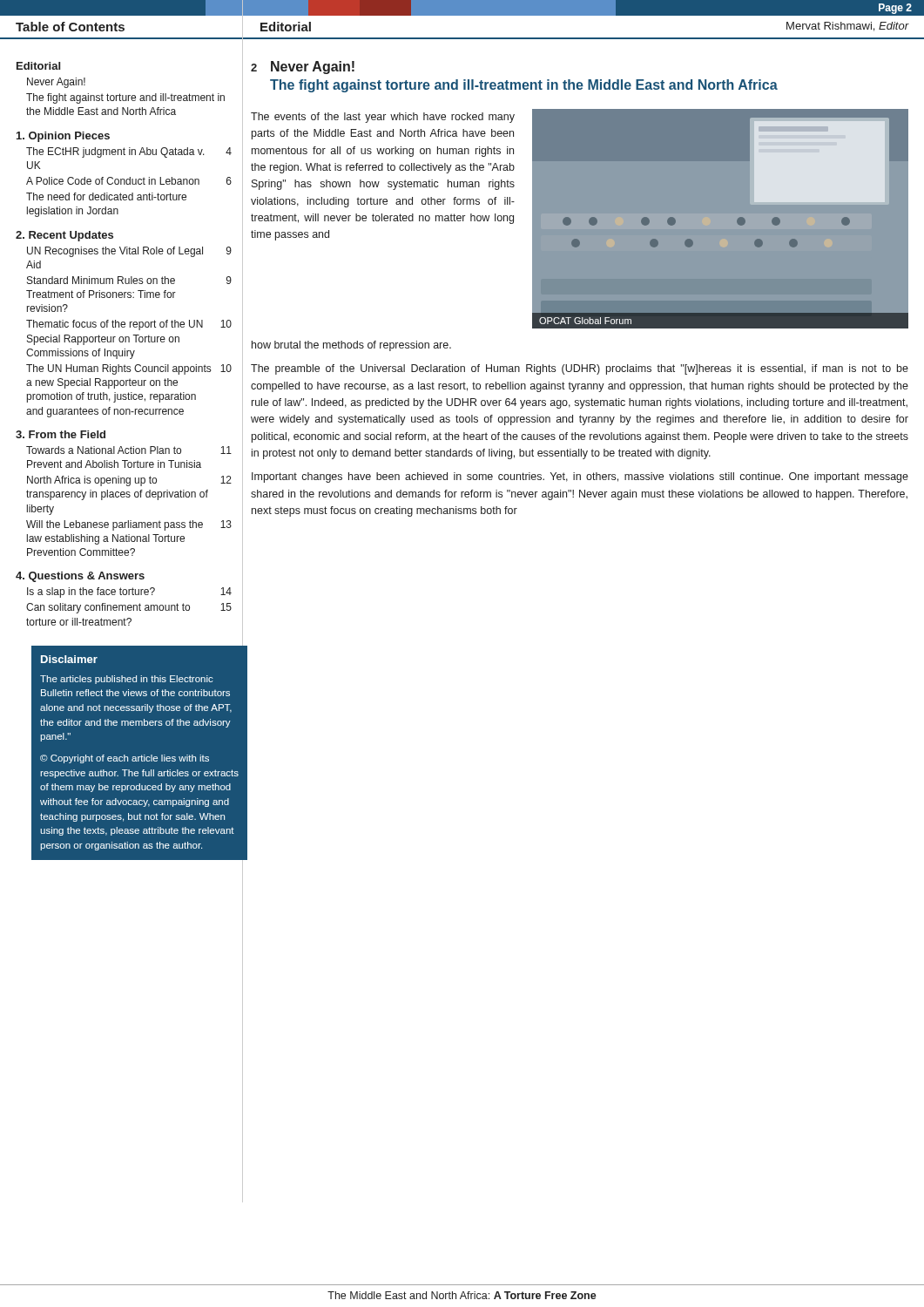Click on the text block that says "The events of the last"
The width and height of the screenshot is (924, 1307).
pyautogui.click(x=383, y=176)
